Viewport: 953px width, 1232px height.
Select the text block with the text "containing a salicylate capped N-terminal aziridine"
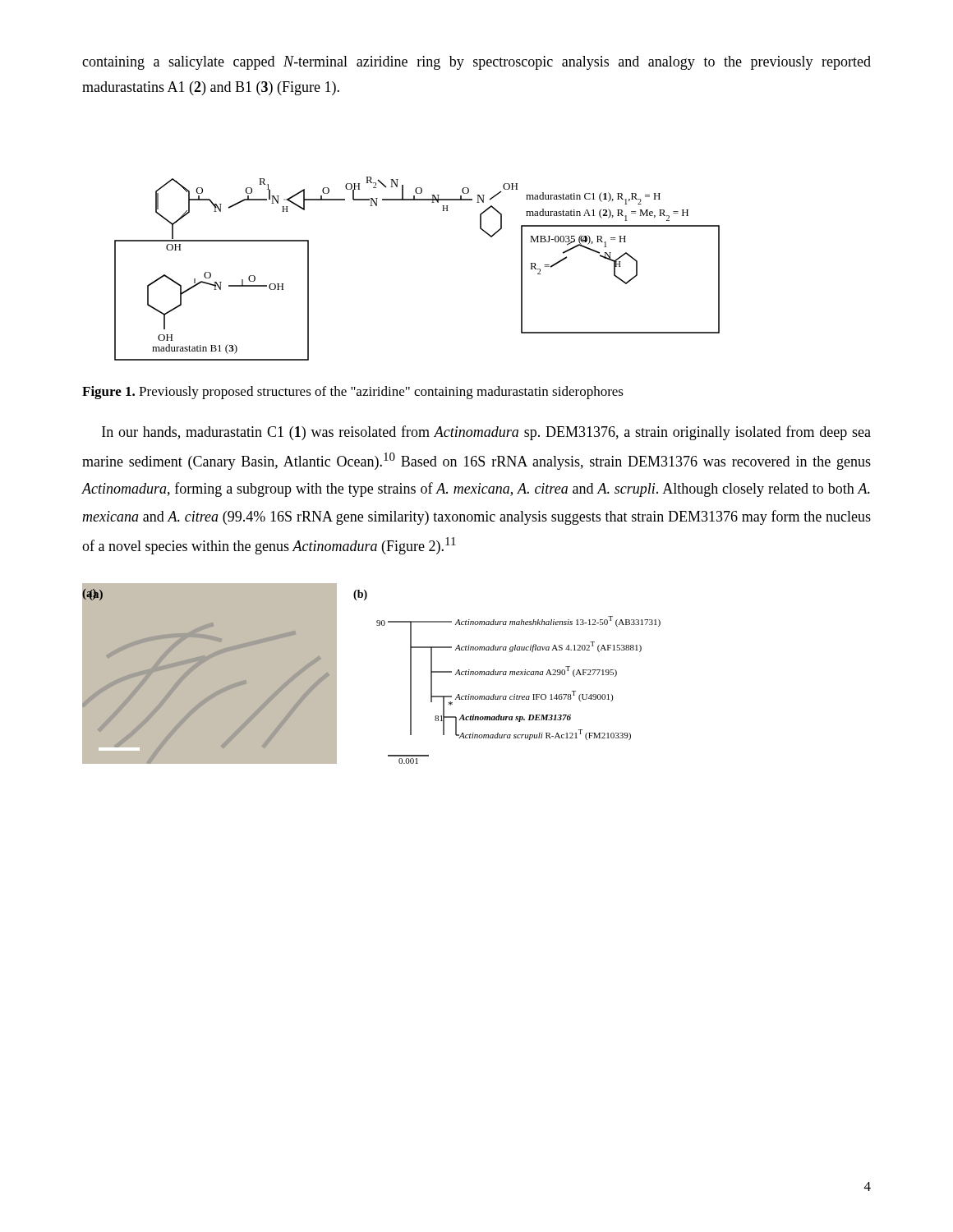(476, 74)
